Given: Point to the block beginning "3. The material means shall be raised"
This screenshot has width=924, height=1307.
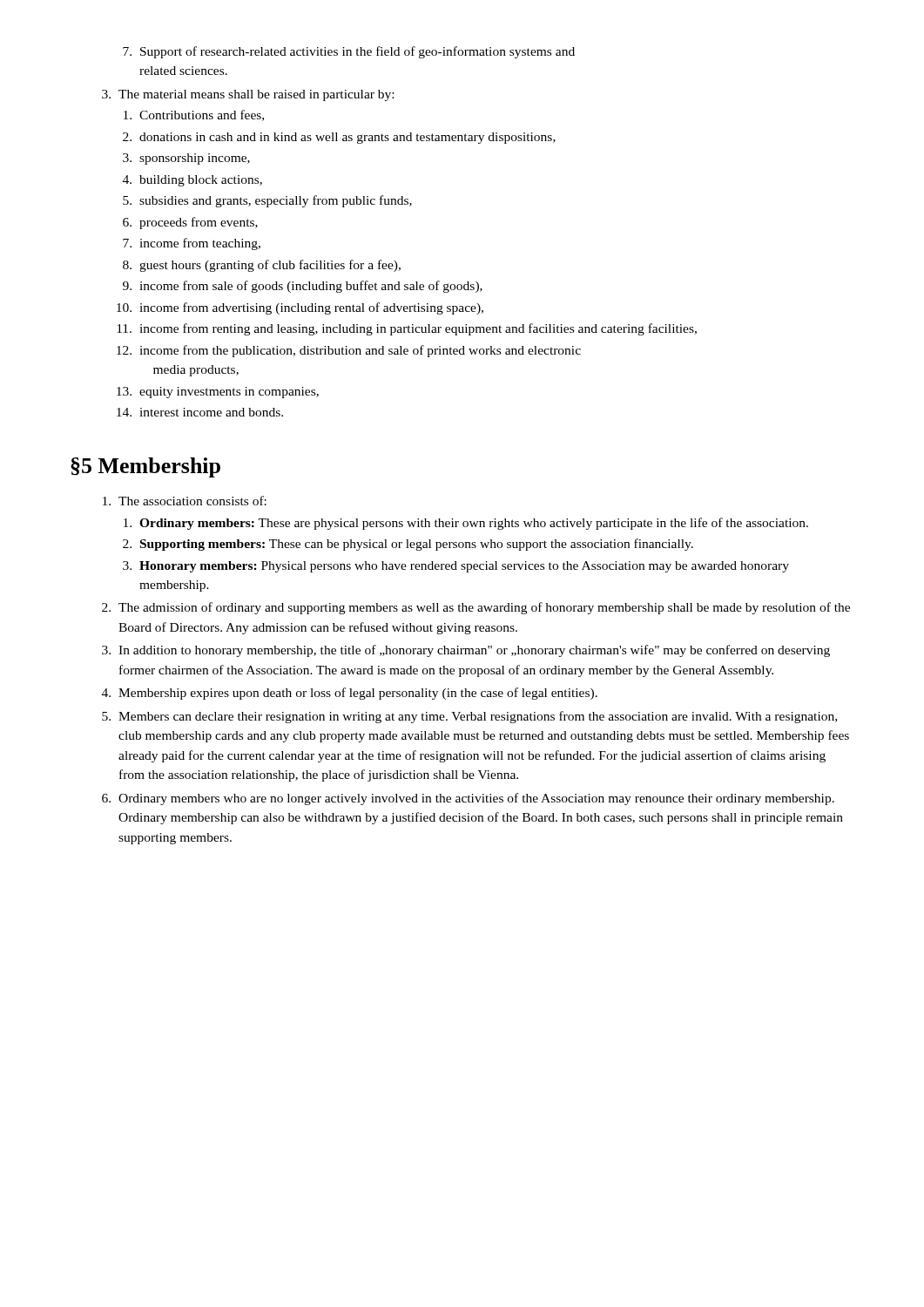Looking at the screenshot, I should pyautogui.click(x=248, y=95).
